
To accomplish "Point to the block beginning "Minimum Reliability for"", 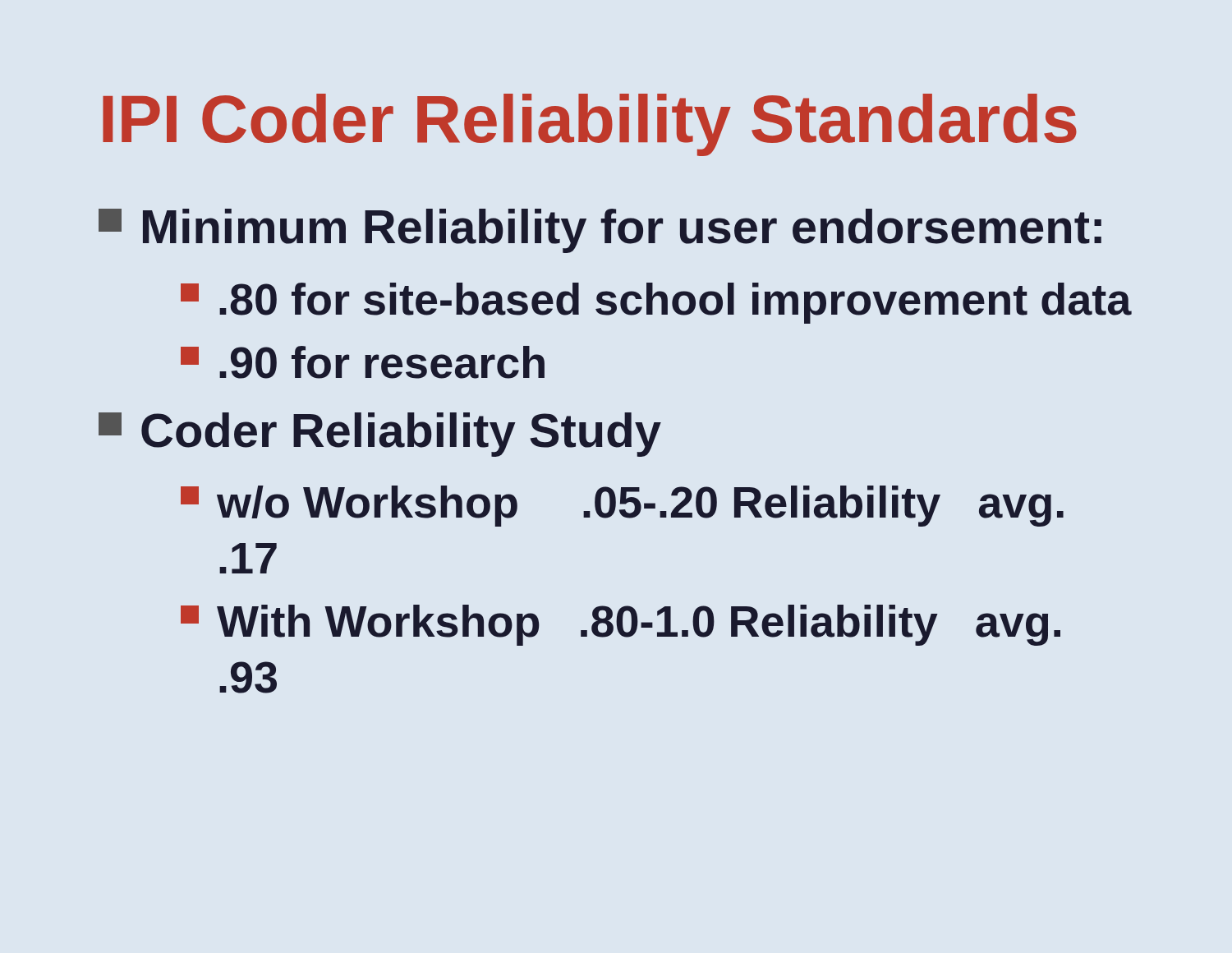I will pyautogui.click(x=602, y=227).
